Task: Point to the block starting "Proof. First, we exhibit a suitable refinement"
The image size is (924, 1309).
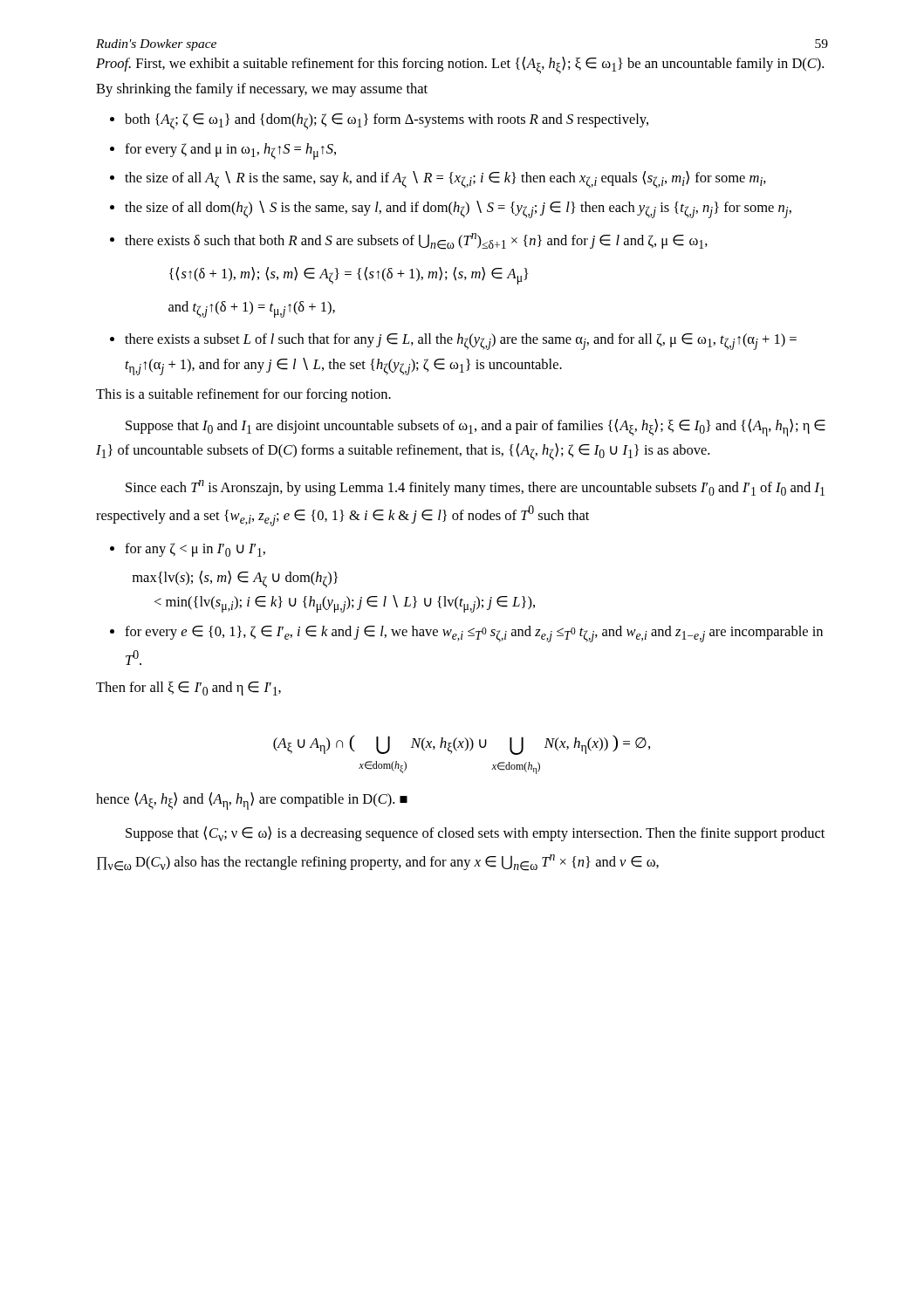Action: click(x=462, y=76)
